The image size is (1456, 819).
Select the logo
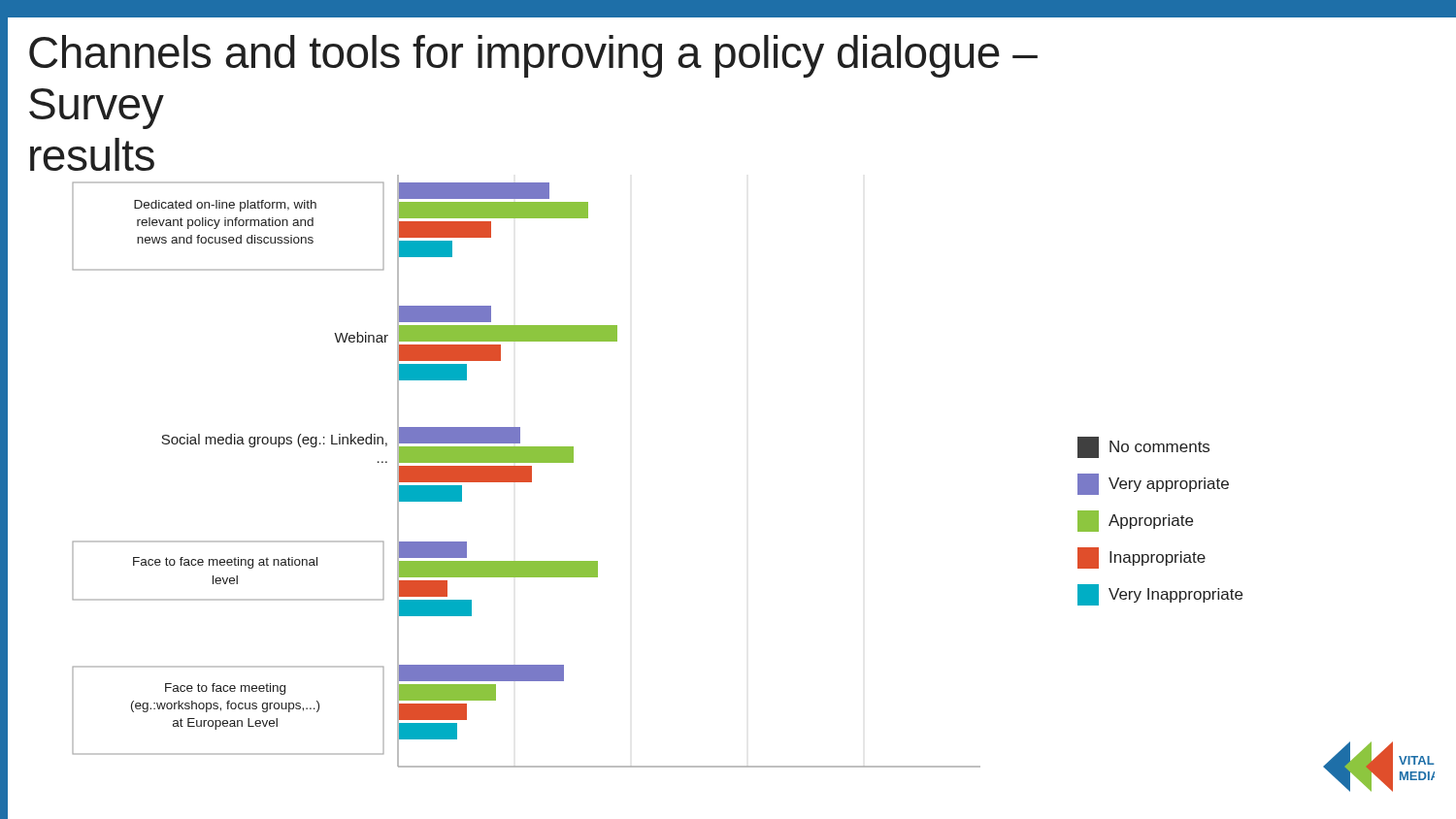(1379, 767)
